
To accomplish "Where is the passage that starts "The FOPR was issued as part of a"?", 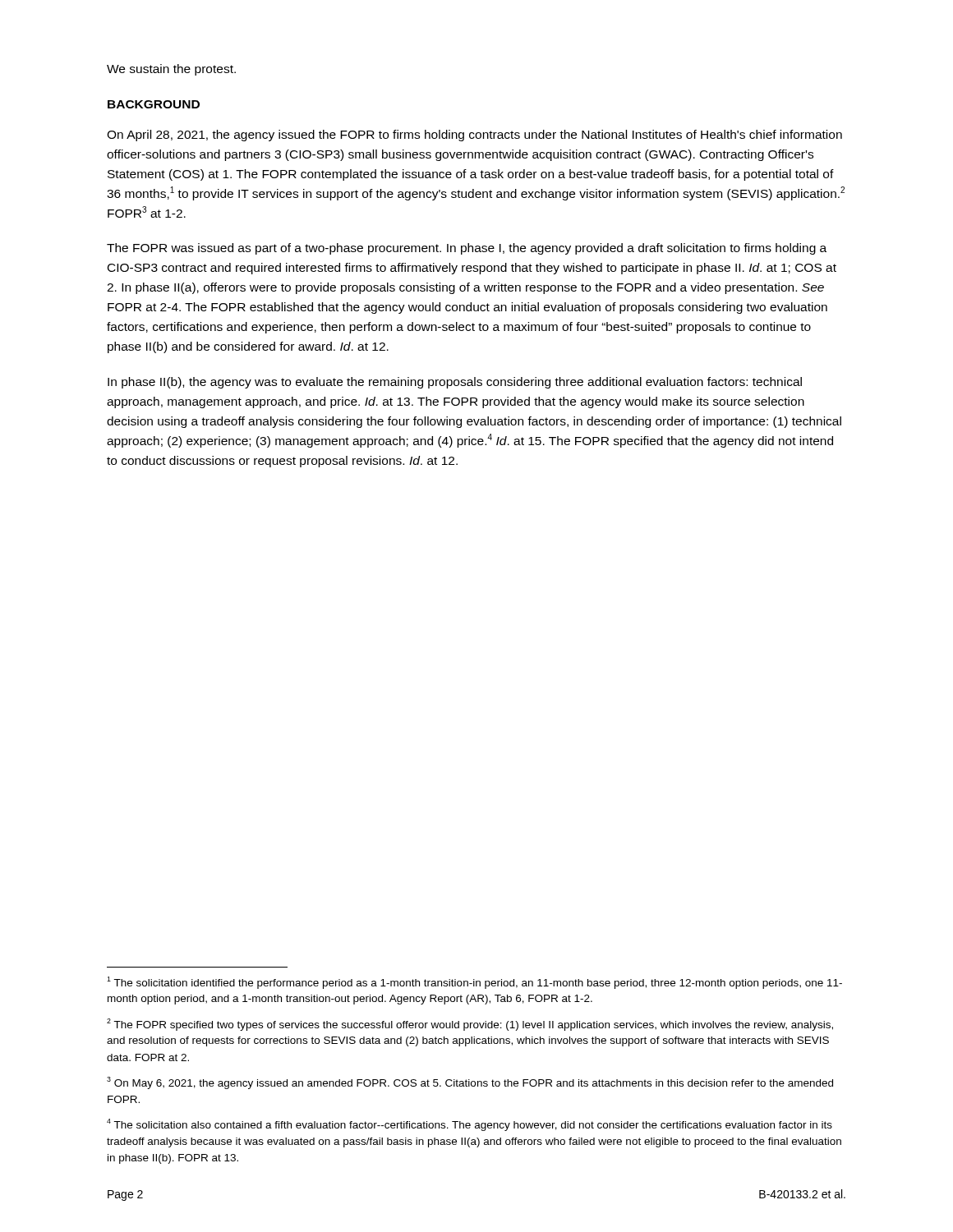I will [x=472, y=297].
